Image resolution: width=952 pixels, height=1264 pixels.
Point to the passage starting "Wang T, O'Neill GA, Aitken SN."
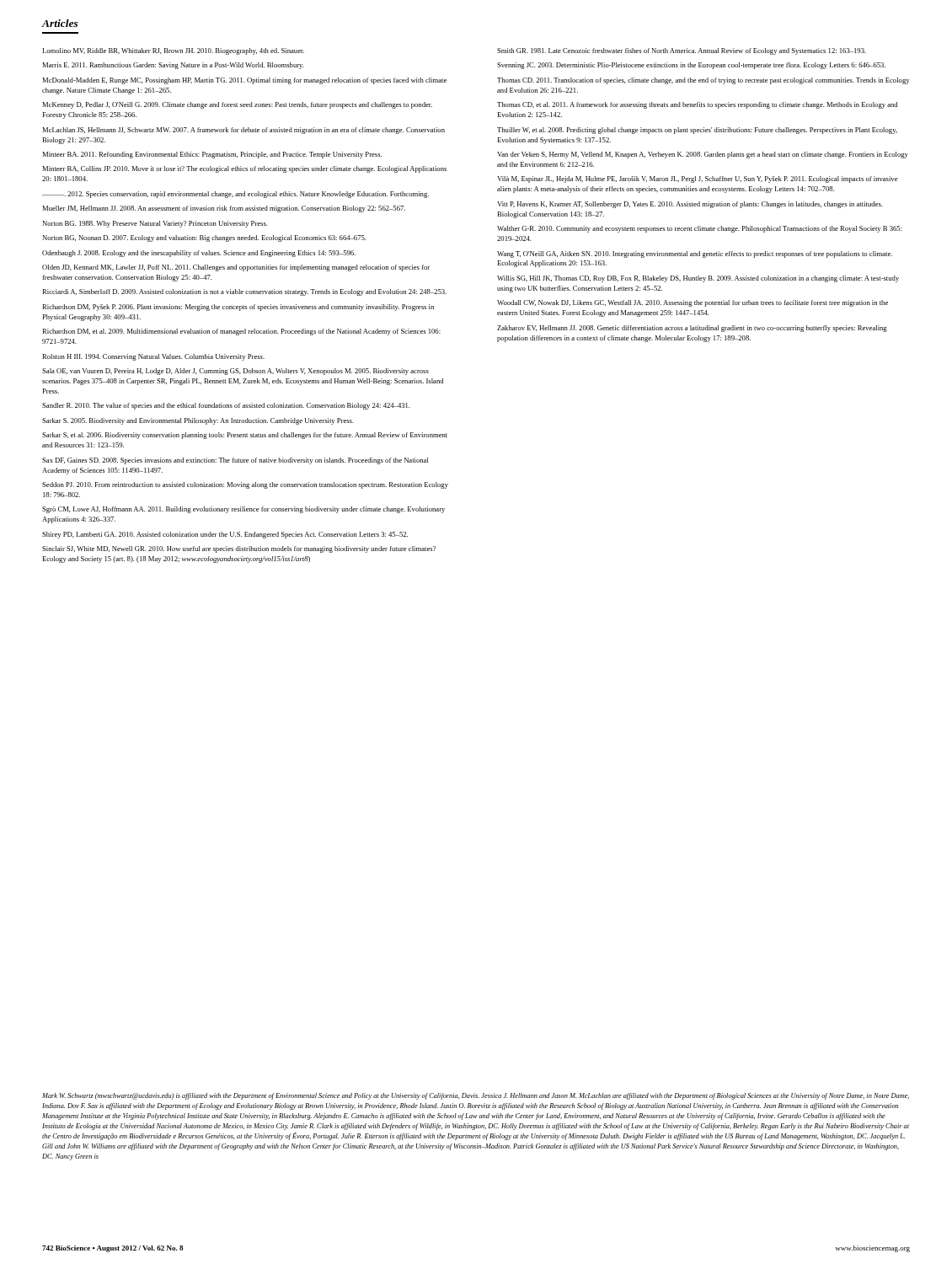[x=695, y=258]
